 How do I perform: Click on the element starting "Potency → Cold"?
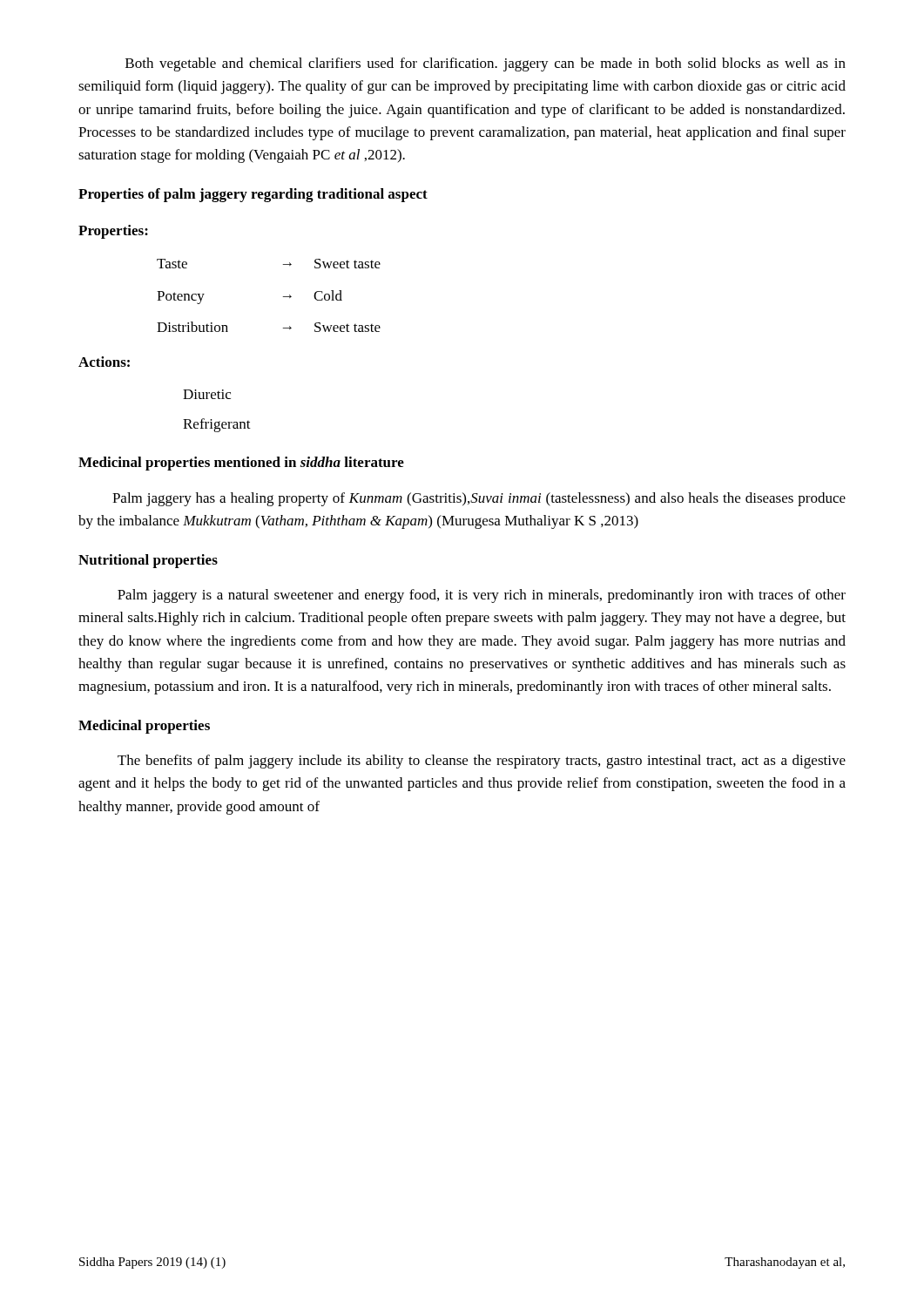[x=177, y=297]
